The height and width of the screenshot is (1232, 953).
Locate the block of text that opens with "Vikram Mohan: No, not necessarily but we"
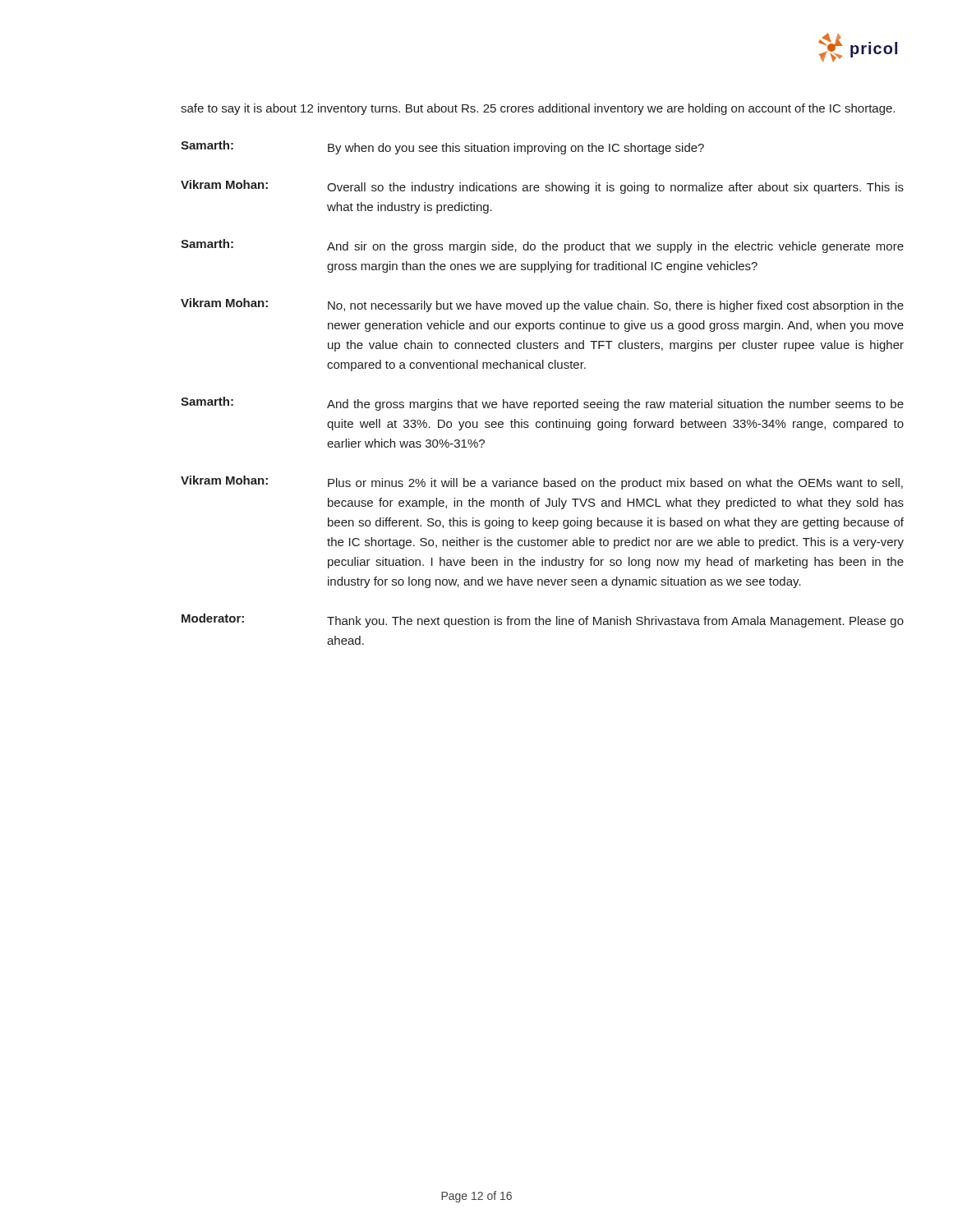click(x=542, y=335)
